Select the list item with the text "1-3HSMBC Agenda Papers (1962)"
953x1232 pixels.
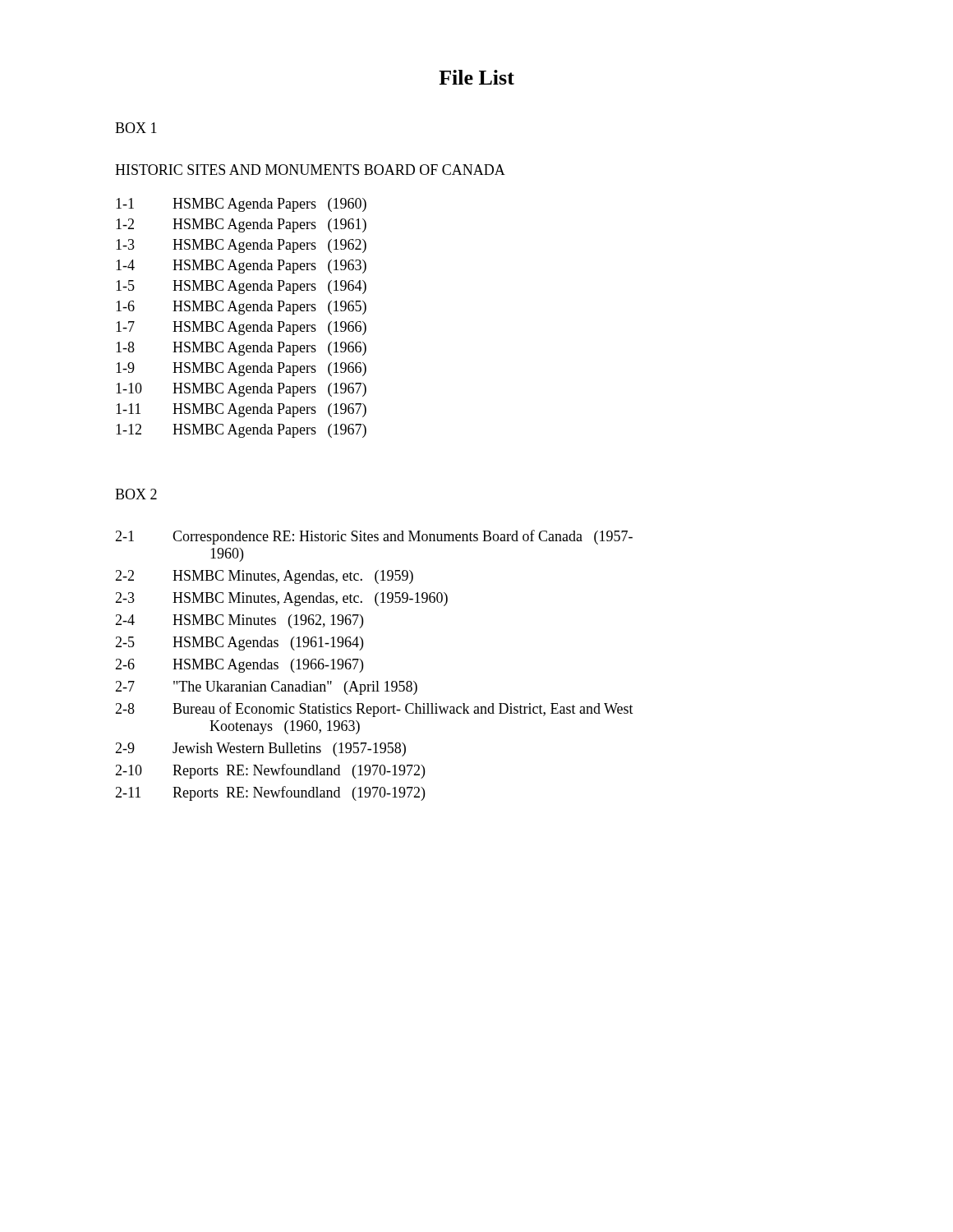(x=241, y=246)
